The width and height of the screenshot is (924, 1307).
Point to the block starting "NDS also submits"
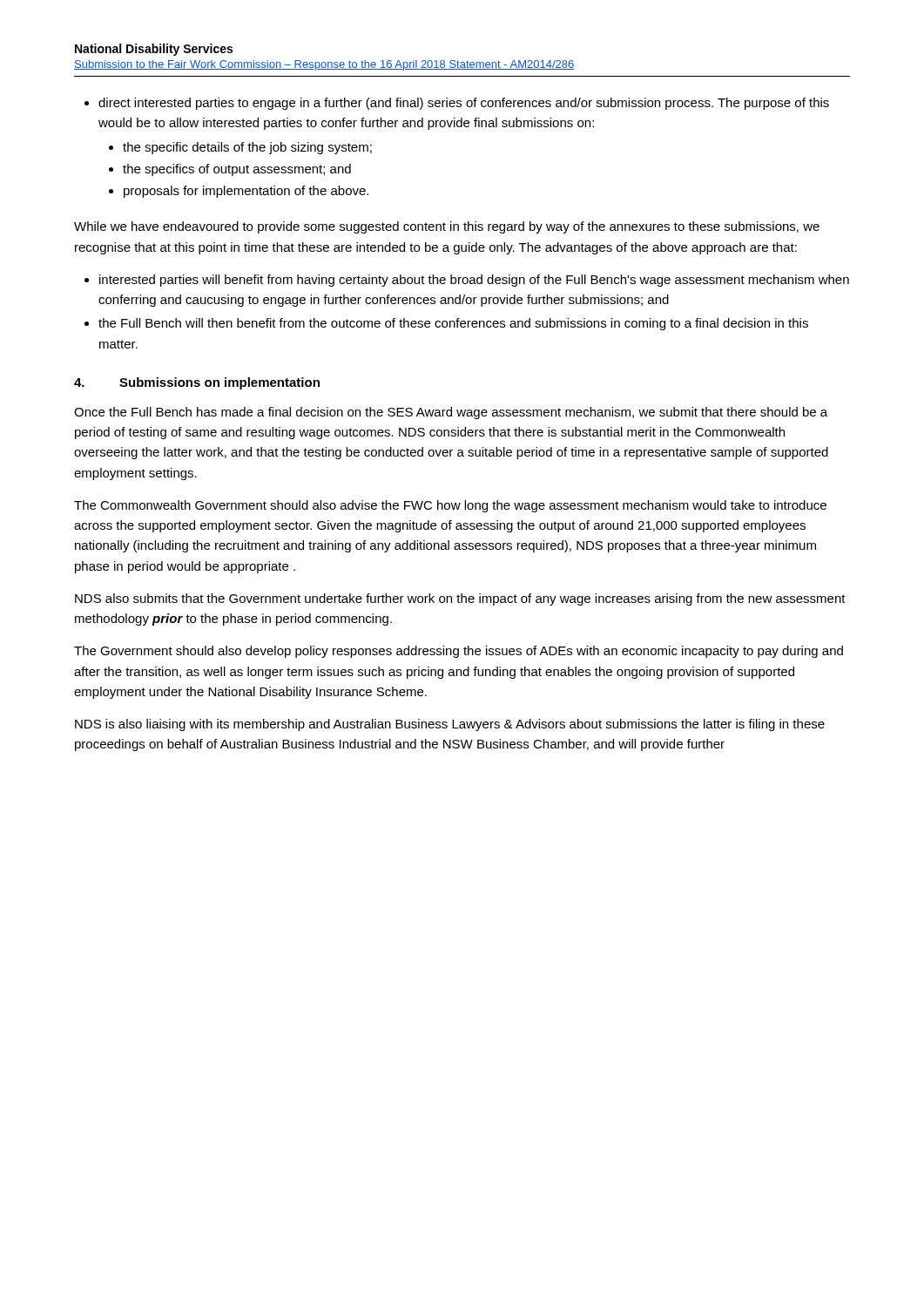(460, 608)
